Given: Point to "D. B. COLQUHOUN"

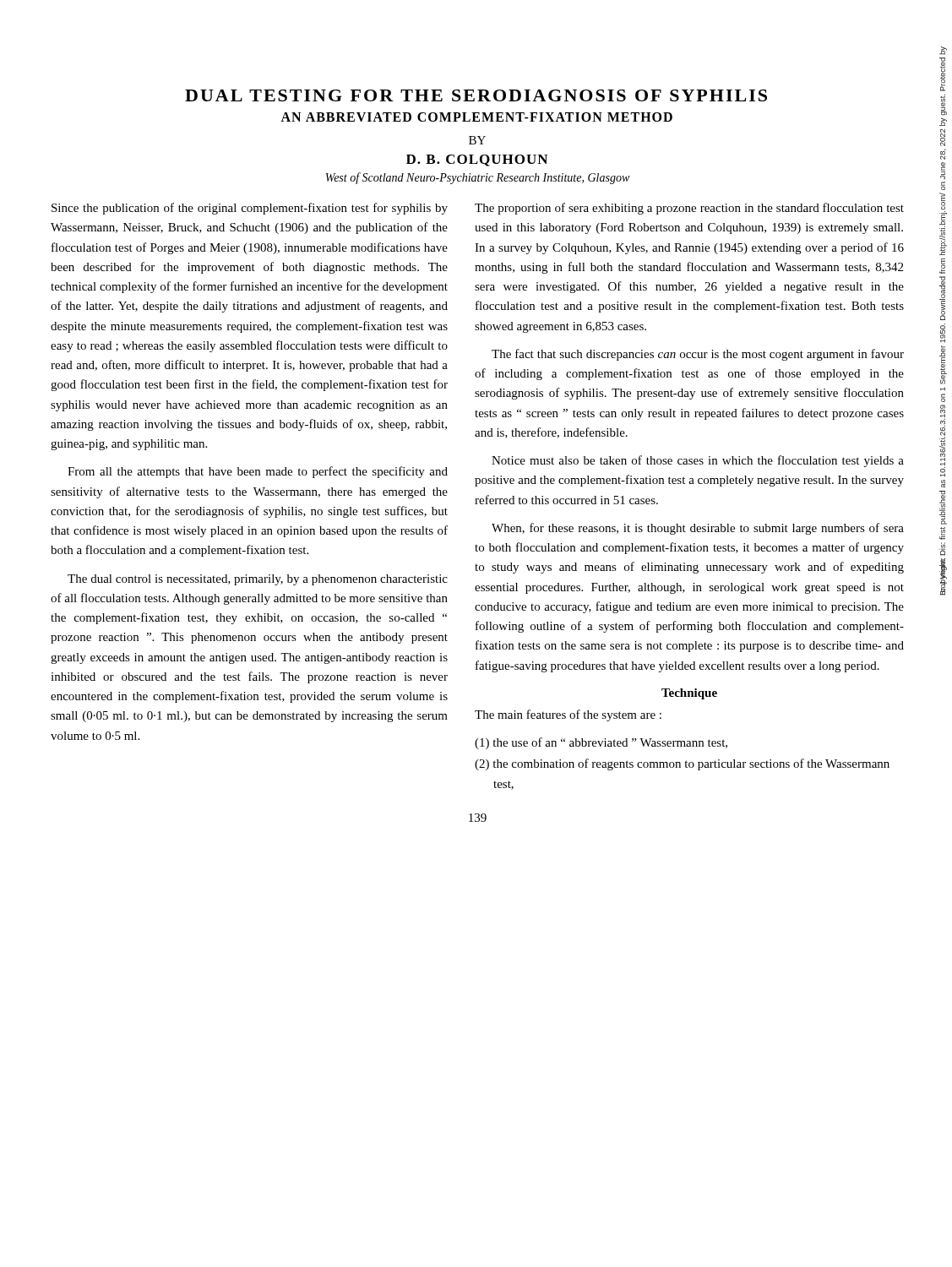Looking at the screenshot, I should click(x=477, y=159).
